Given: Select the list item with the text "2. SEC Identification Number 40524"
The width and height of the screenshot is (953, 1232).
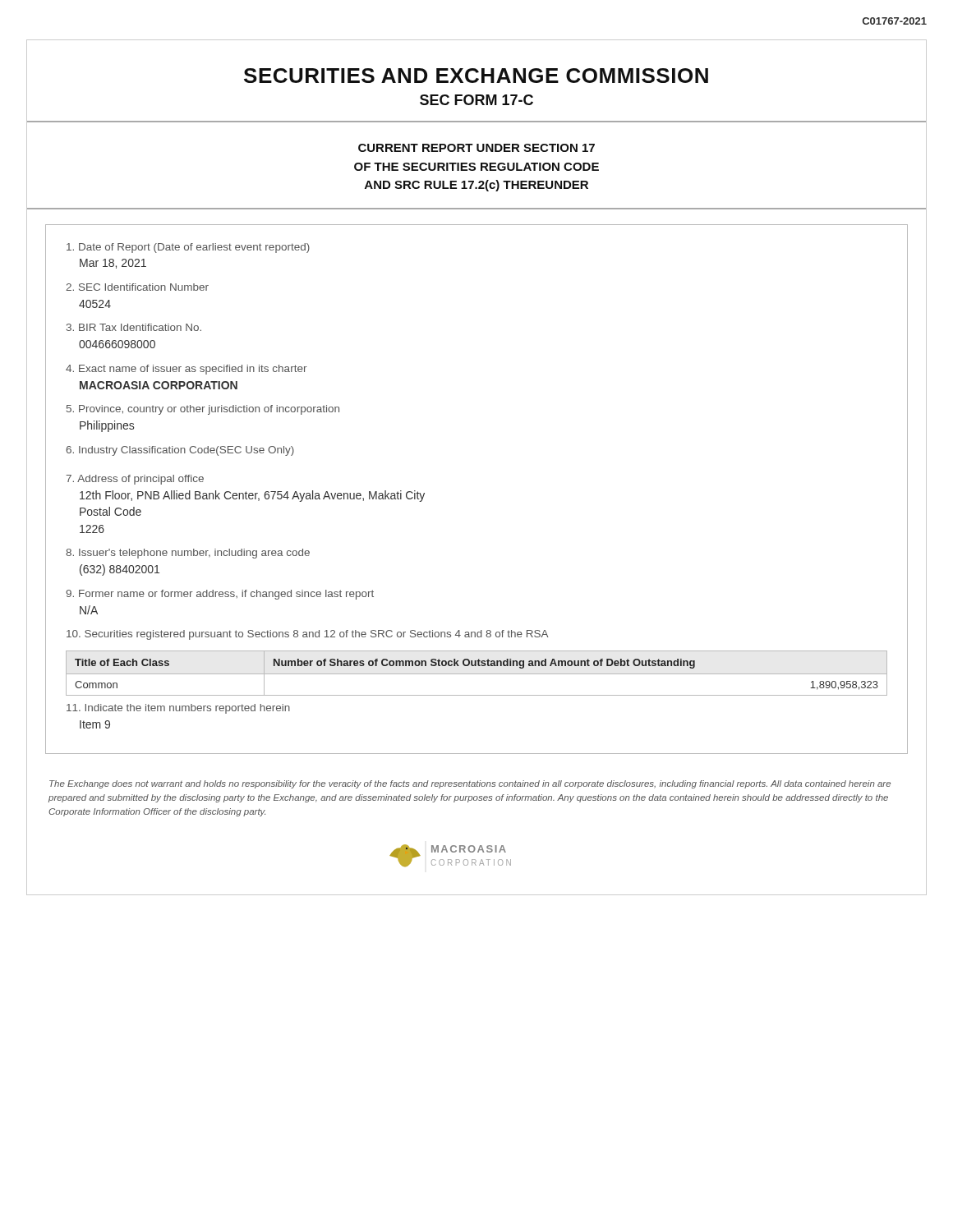Looking at the screenshot, I should pyautogui.click(x=137, y=287).
